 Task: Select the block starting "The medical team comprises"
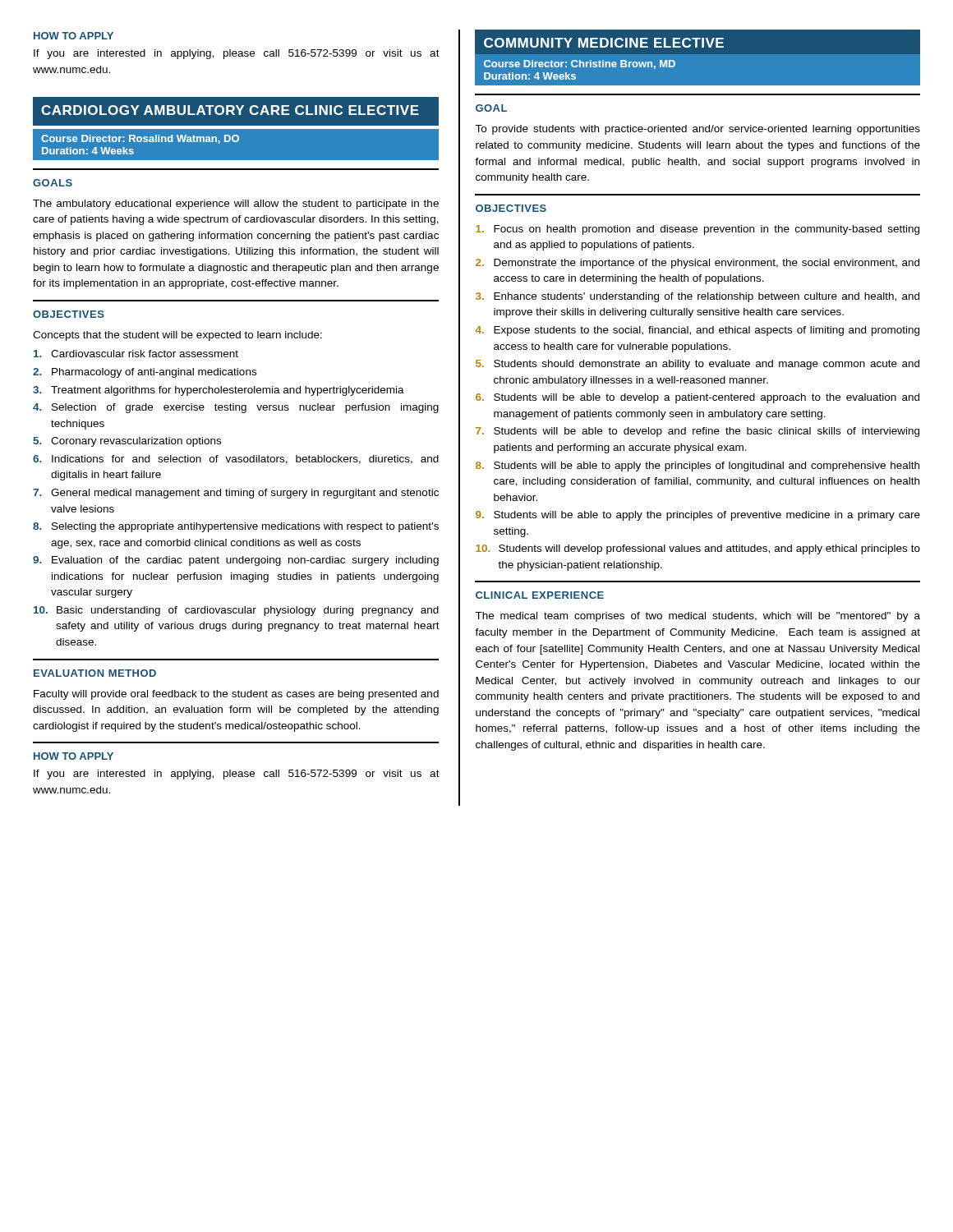click(698, 680)
